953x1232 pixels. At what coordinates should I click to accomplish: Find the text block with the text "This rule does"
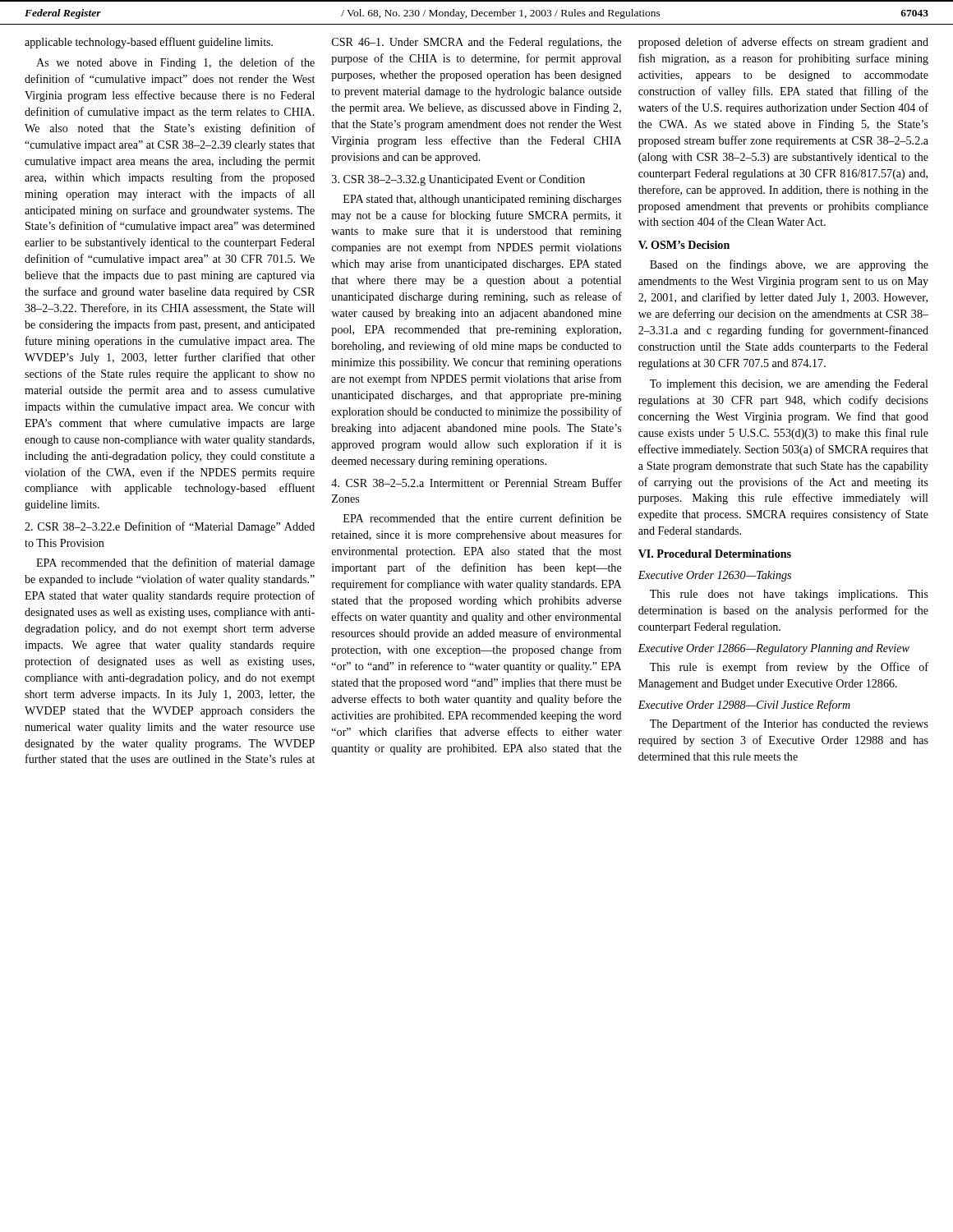point(783,611)
